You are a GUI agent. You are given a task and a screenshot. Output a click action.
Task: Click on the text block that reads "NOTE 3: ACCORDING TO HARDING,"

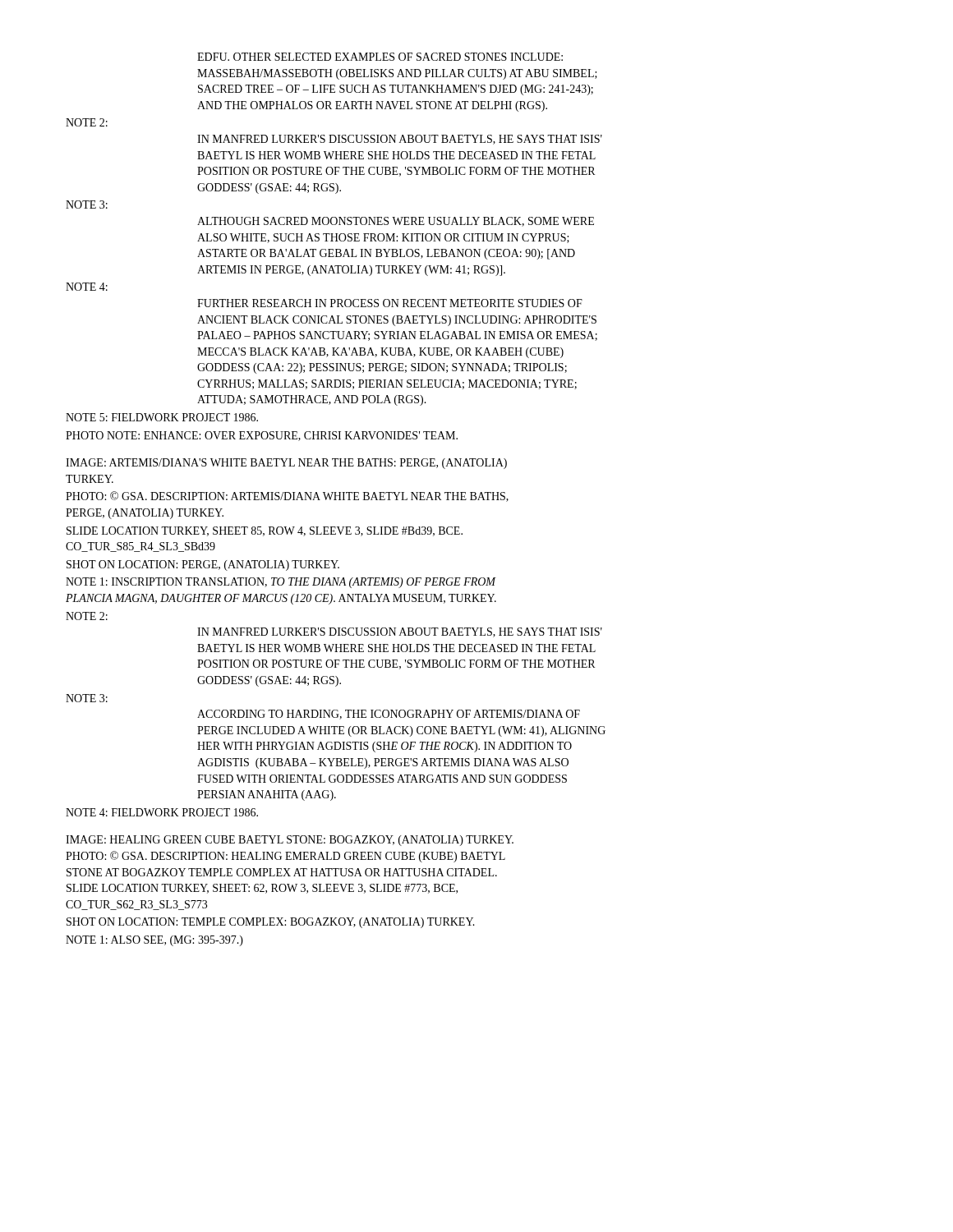coord(468,748)
